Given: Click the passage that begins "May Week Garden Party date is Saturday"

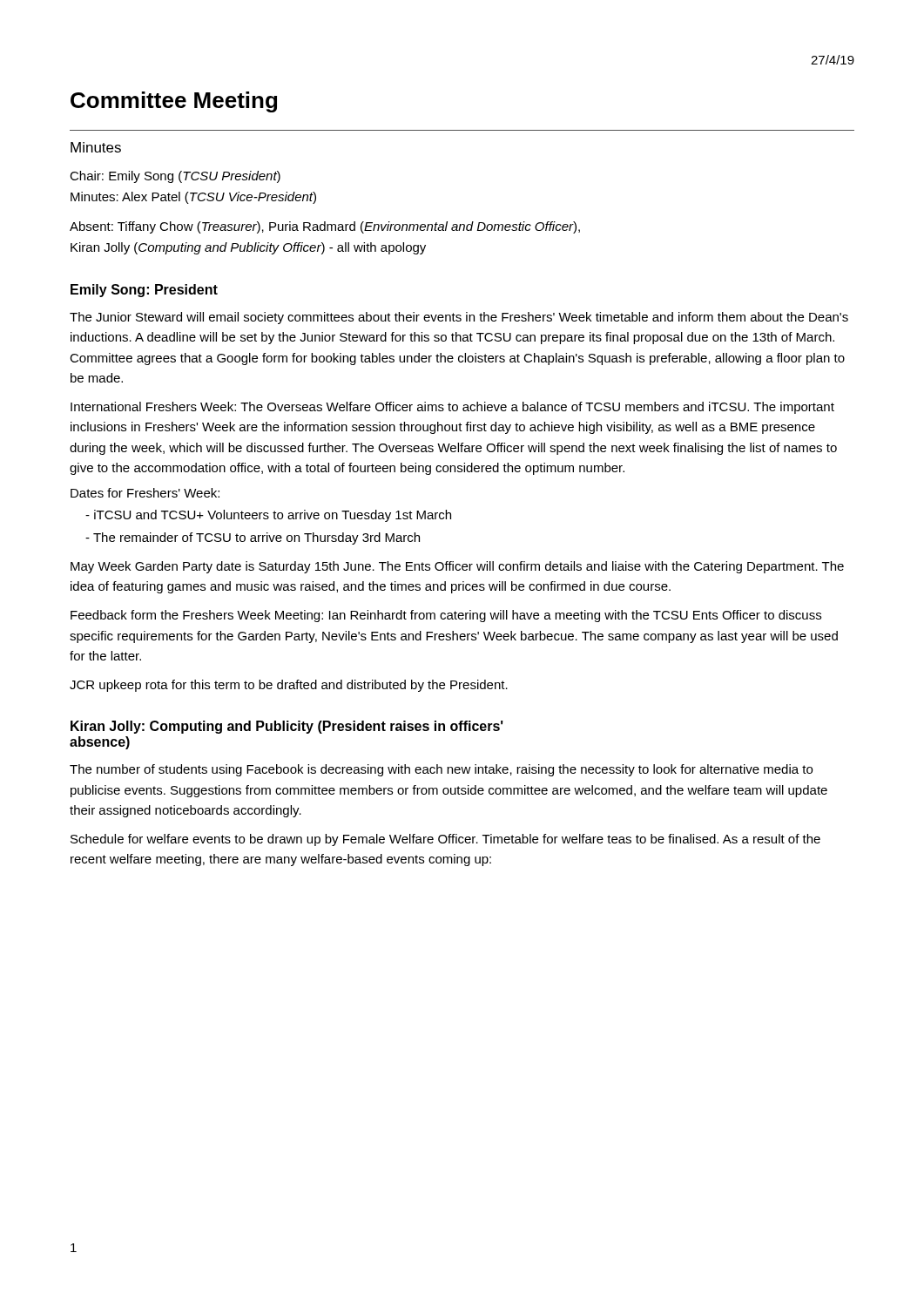Looking at the screenshot, I should point(457,576).
